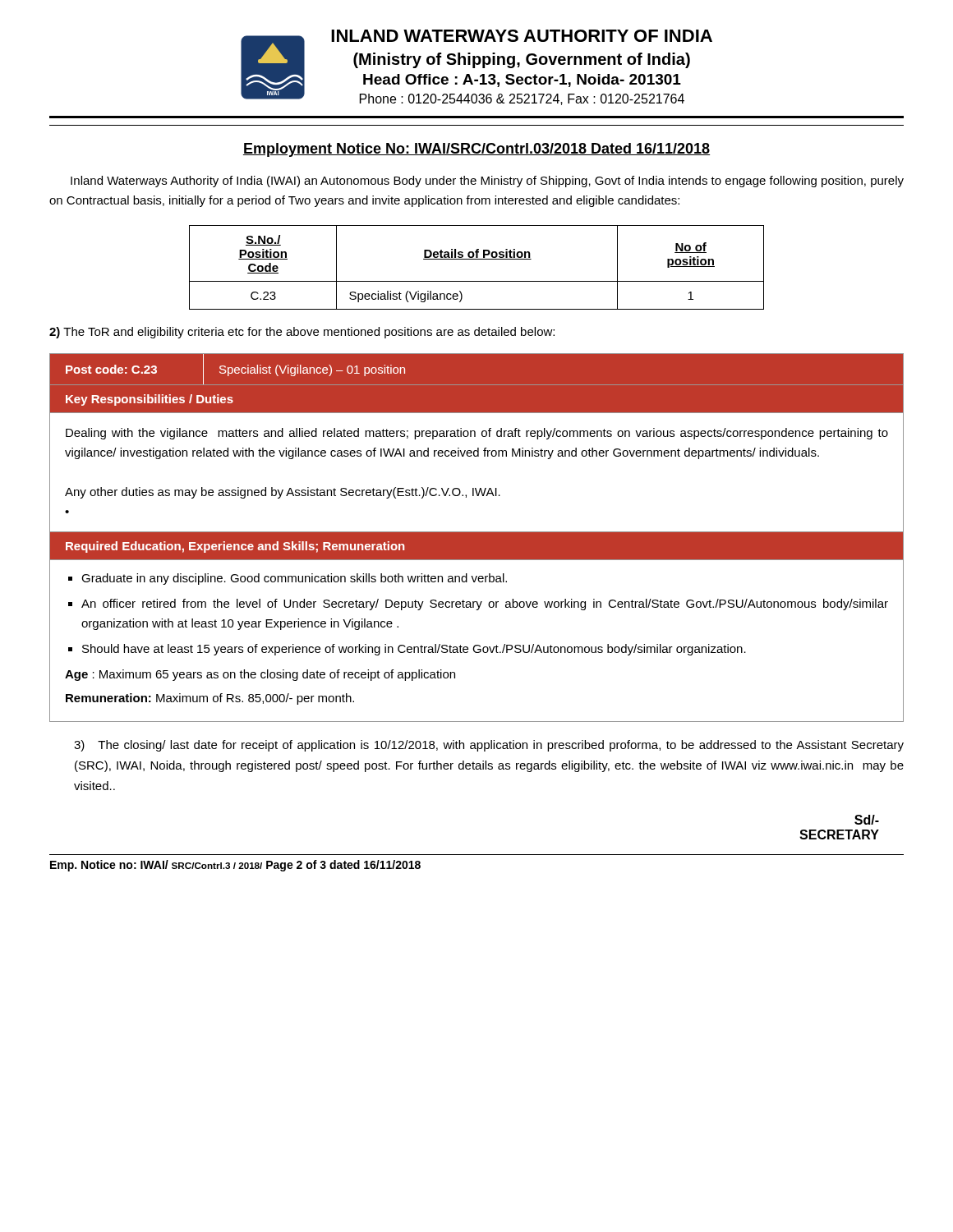Click the passage that begins "Graduate in any discipline. Good communication skills both"

[x=295, y=578]
